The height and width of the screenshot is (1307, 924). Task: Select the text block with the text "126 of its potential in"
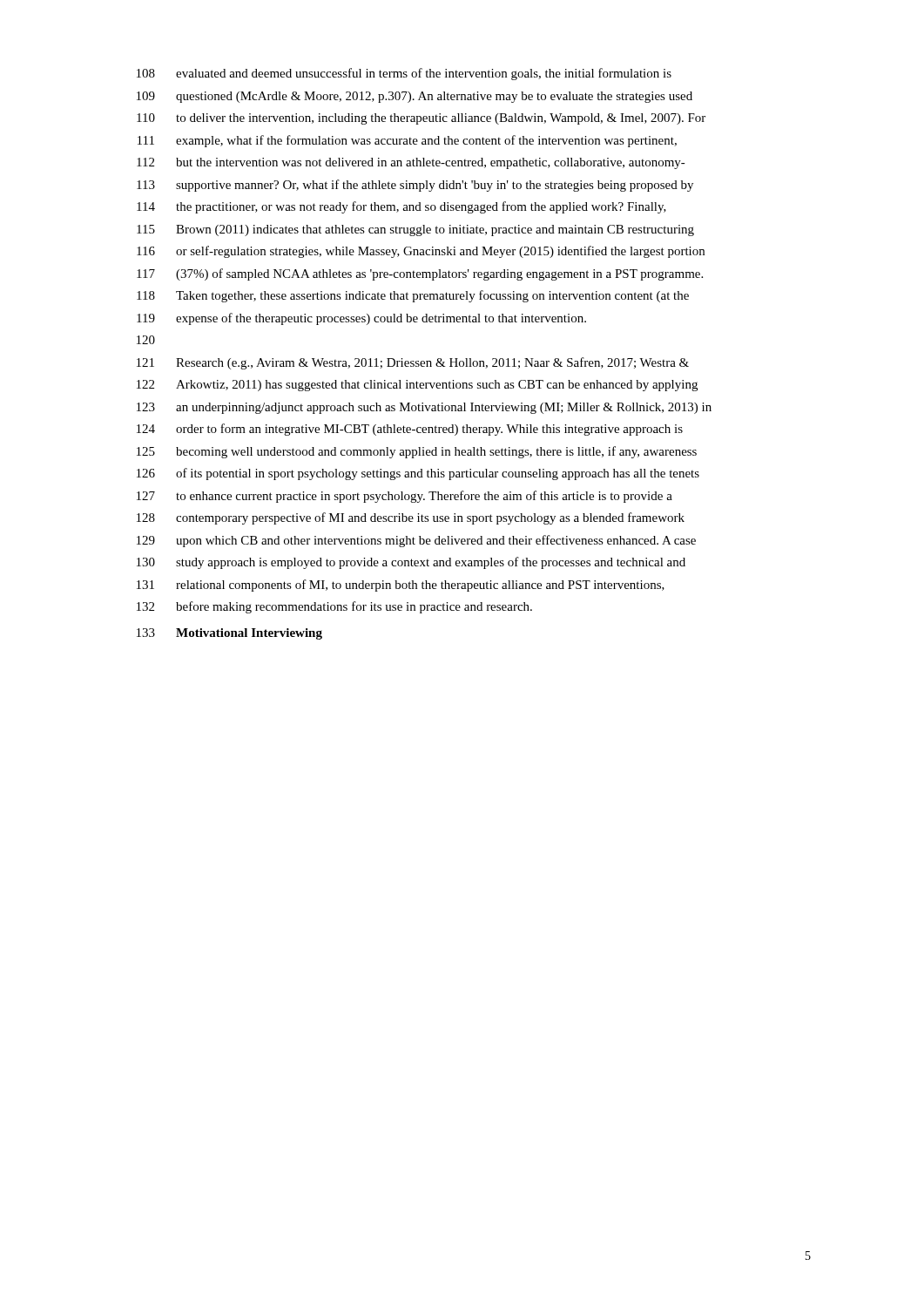462,474
